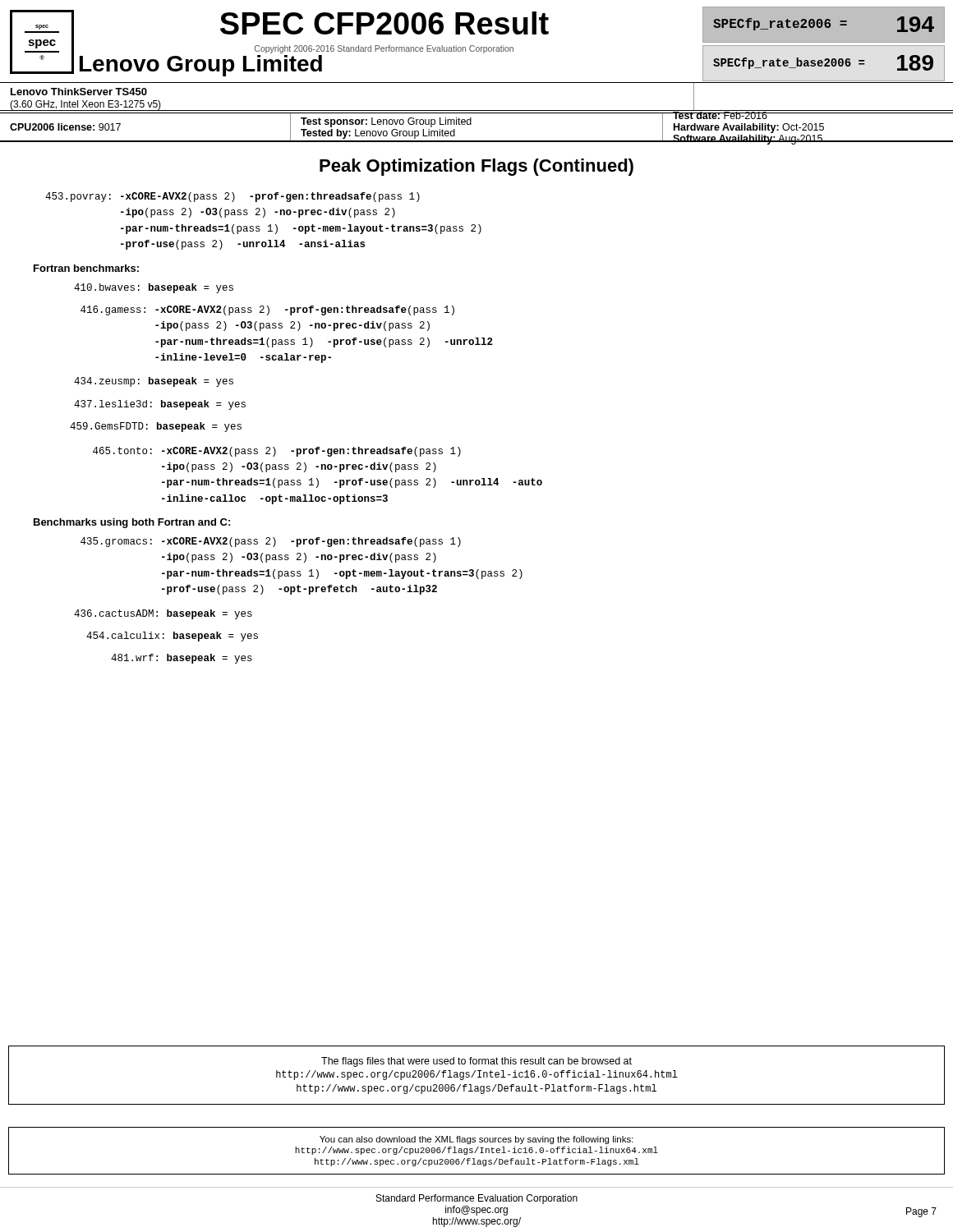Select the title that says "SPEC CFP2006 Result"
The width and height of the screenshot is (953, 1232).
[x=384, y=24]
